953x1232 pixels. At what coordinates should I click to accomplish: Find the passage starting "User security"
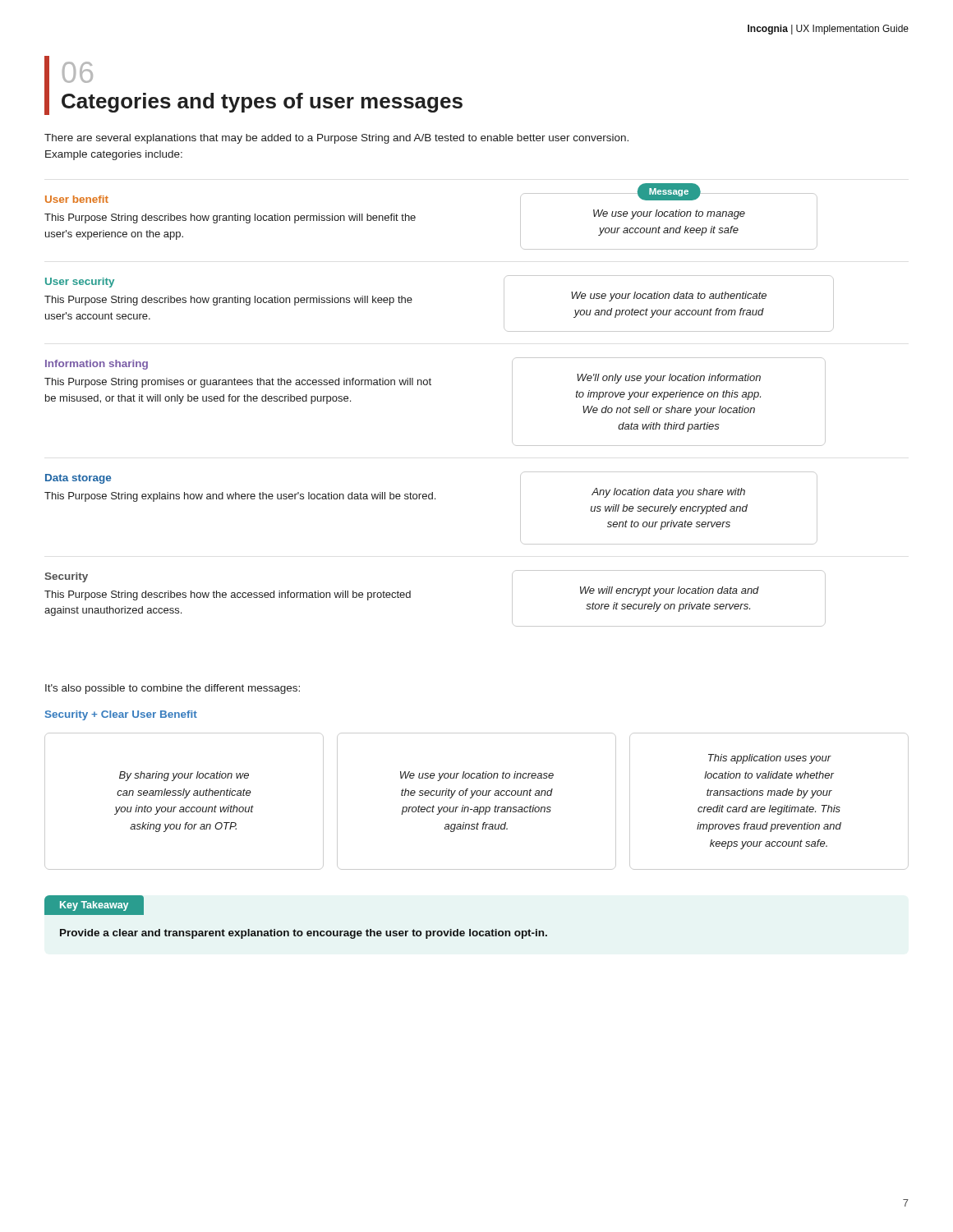tap(80, 281)
